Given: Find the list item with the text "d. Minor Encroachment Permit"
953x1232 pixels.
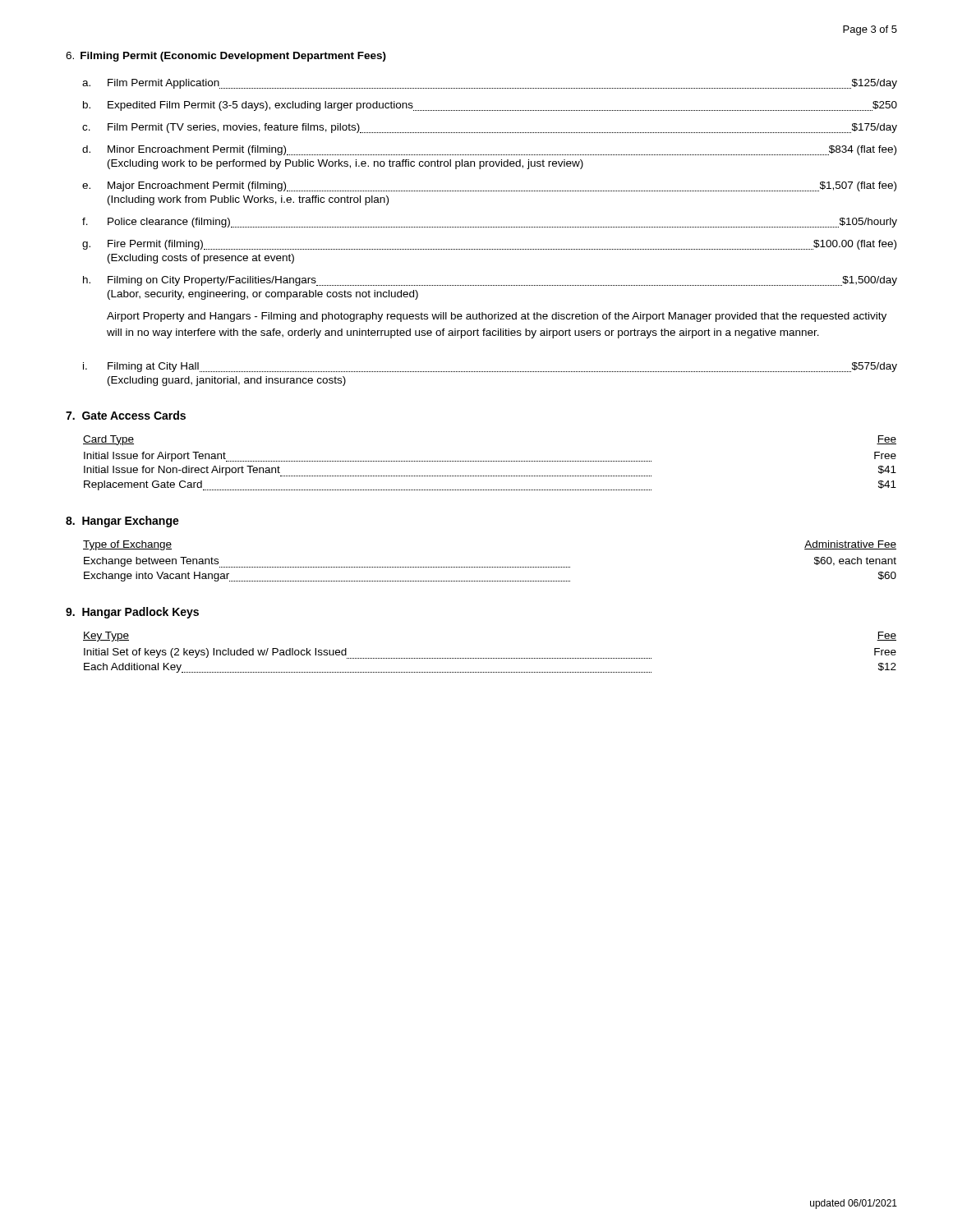Looking at the screenshot, I should click(490, 156).
